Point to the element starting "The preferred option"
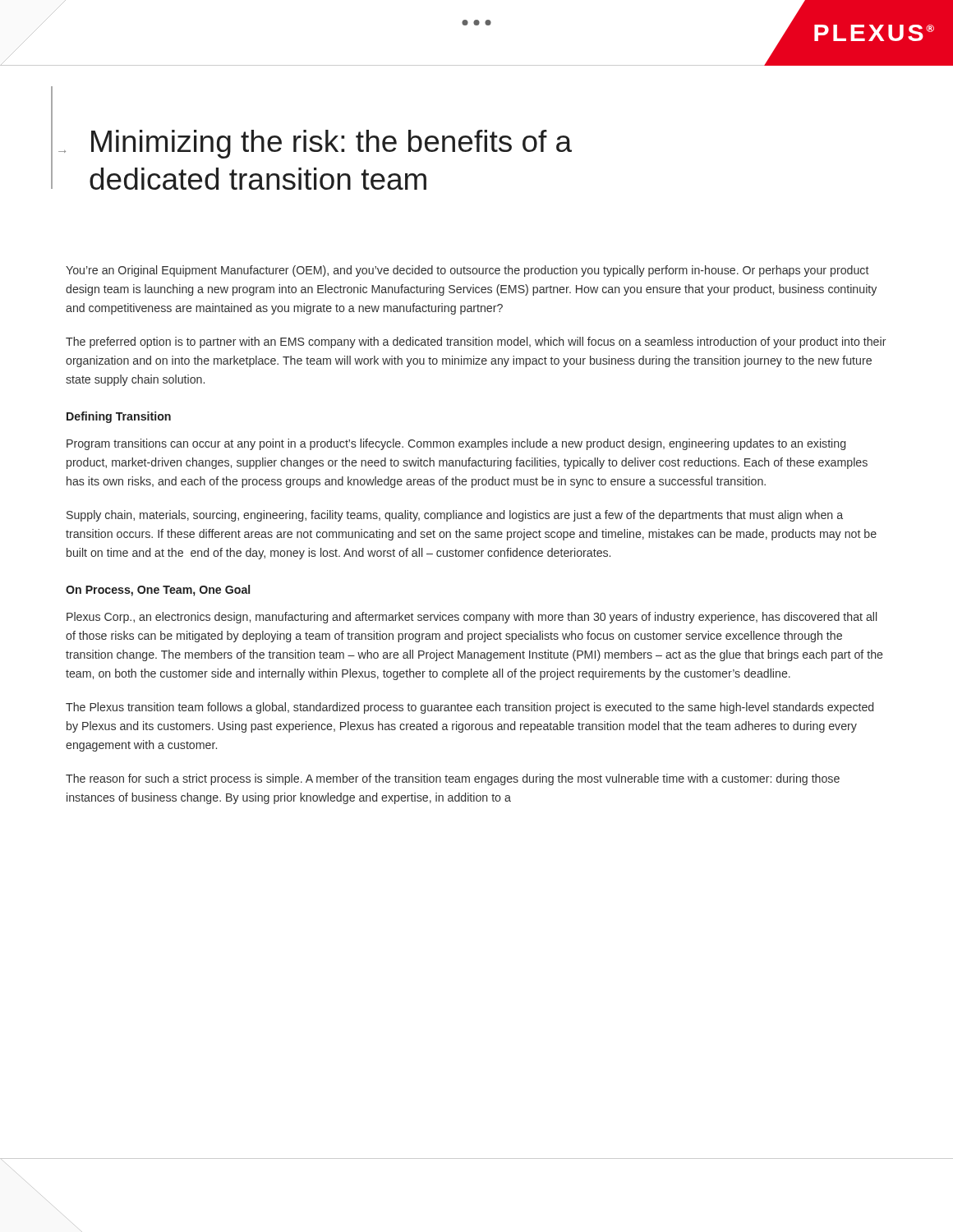953x1232 pixels. tap(476, 361)
